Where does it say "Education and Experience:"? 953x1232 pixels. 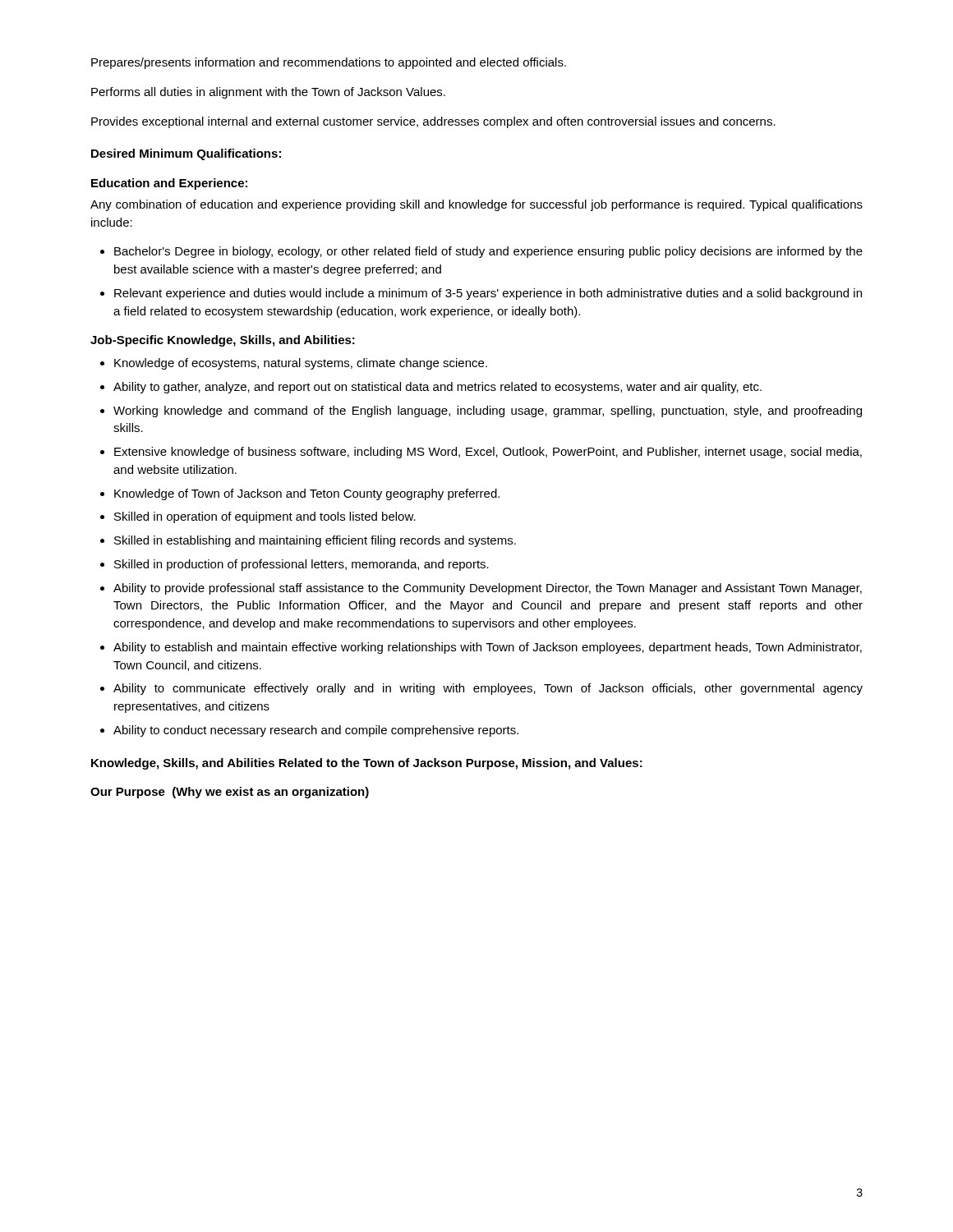click(x=169, y=184)
